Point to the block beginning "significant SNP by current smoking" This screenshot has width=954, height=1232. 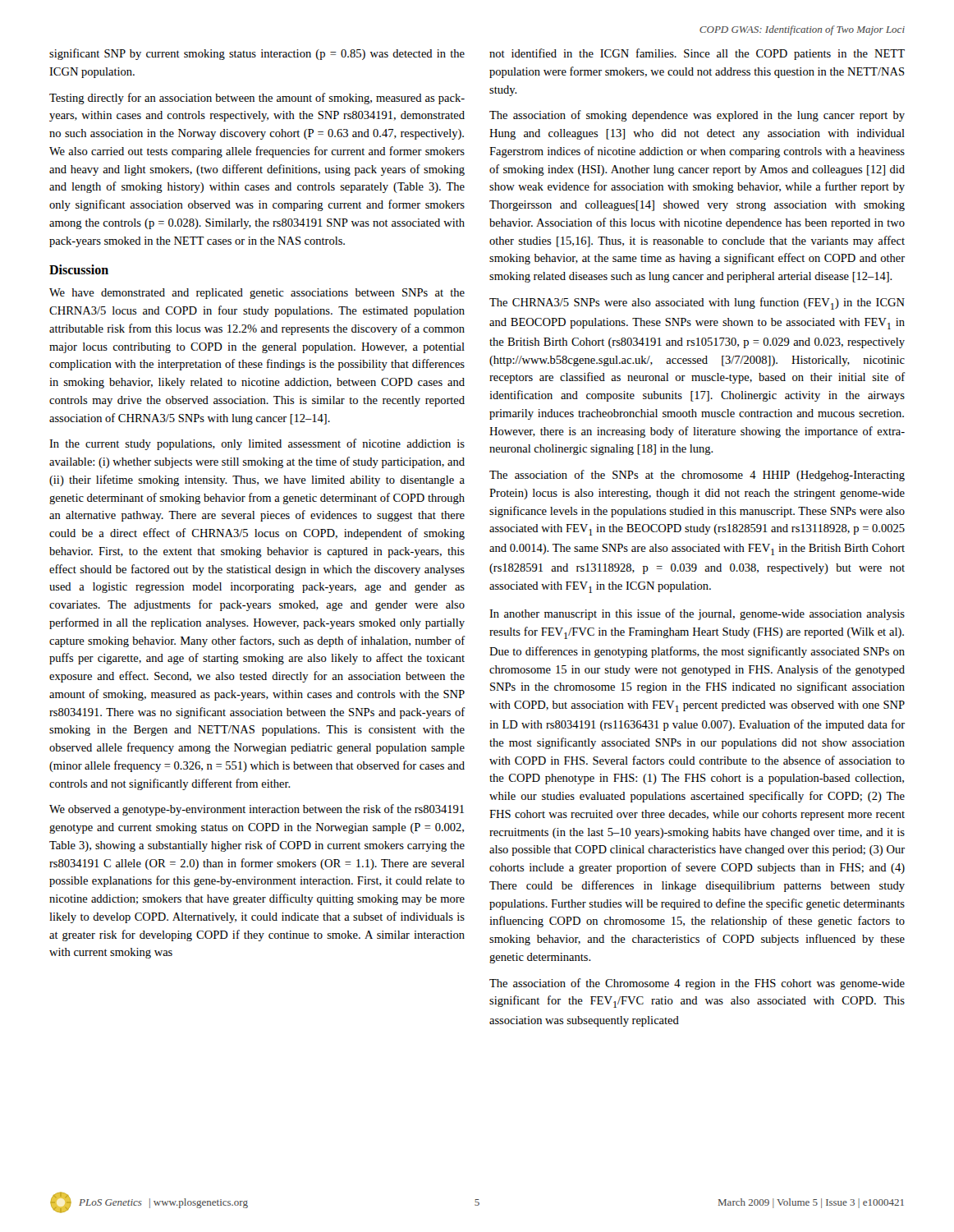click(257, 148)
